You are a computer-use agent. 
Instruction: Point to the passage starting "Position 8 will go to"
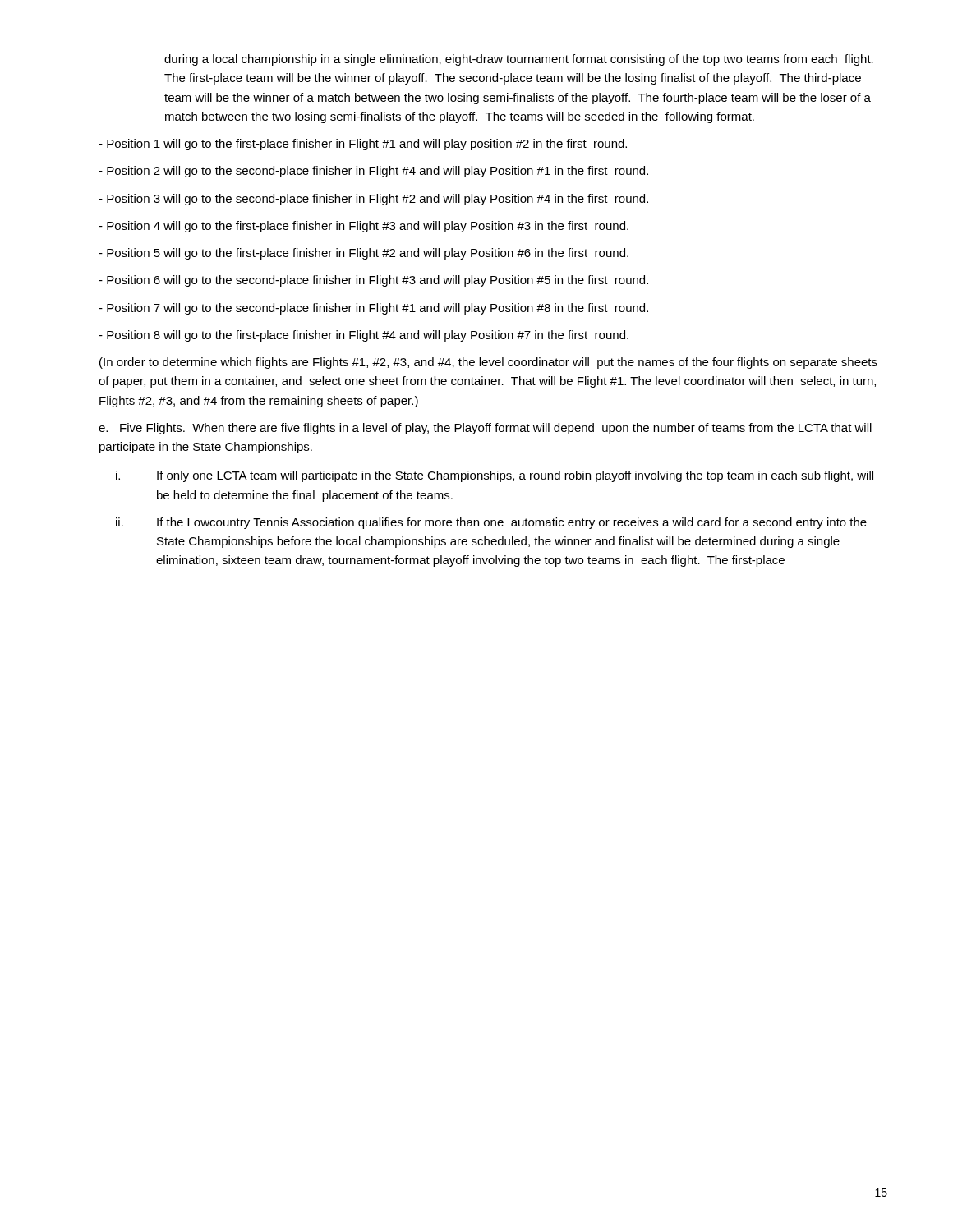click(364, 334)
